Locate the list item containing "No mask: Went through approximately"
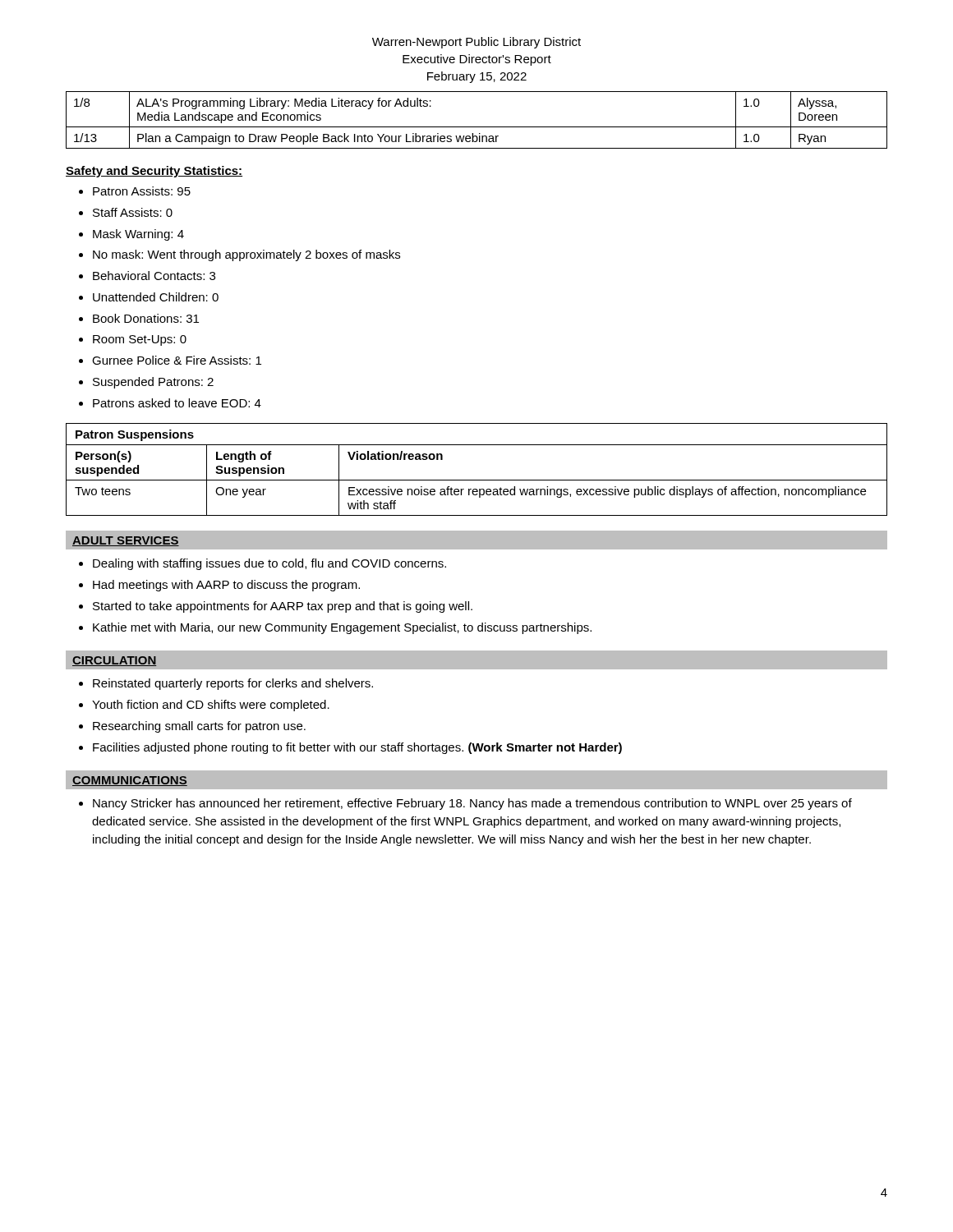This screenshot has height=1232, width=953. [246, 254]
